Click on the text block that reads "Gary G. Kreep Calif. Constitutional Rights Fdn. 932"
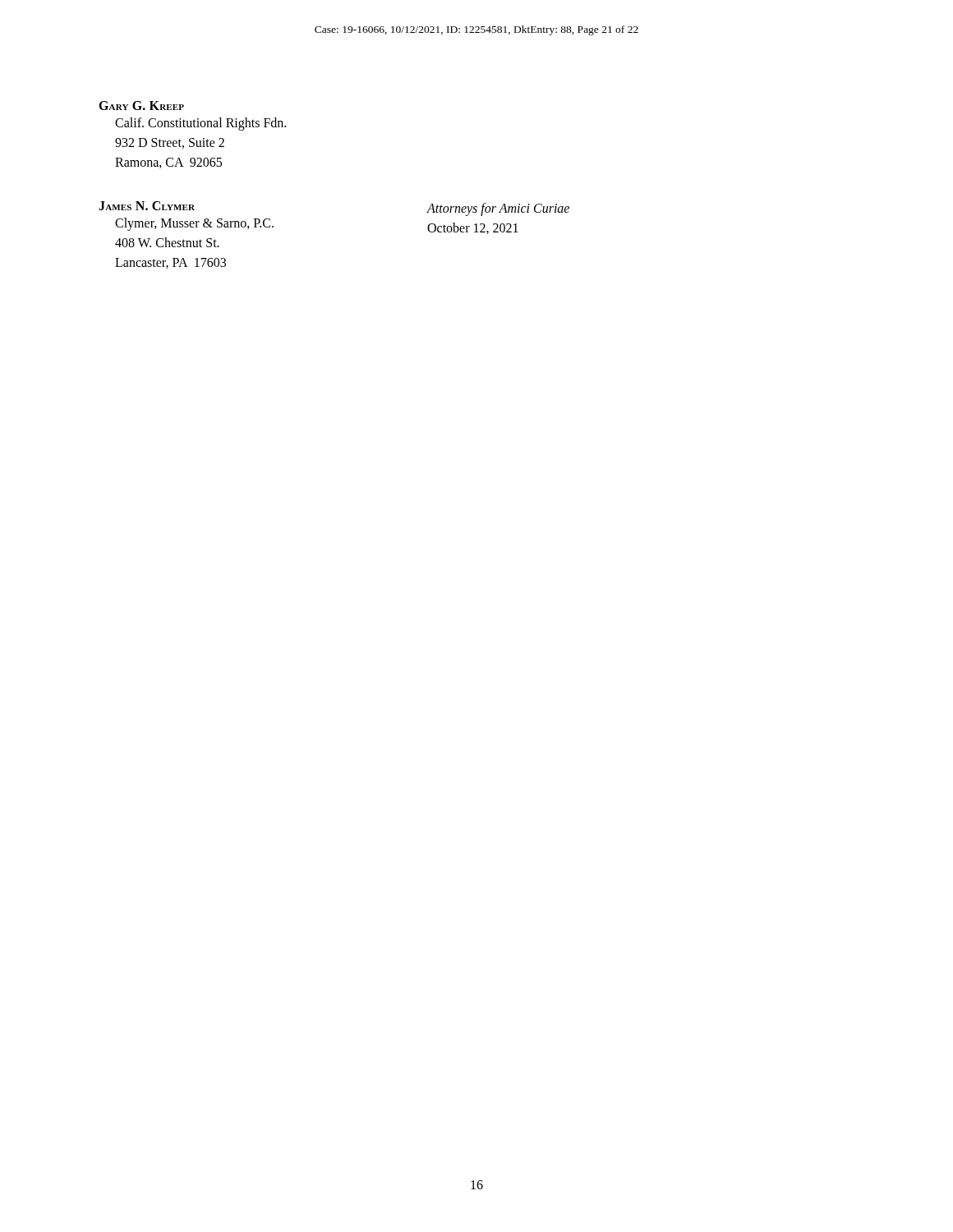This screenshot has height=1232, width=953. coord(141,106)
